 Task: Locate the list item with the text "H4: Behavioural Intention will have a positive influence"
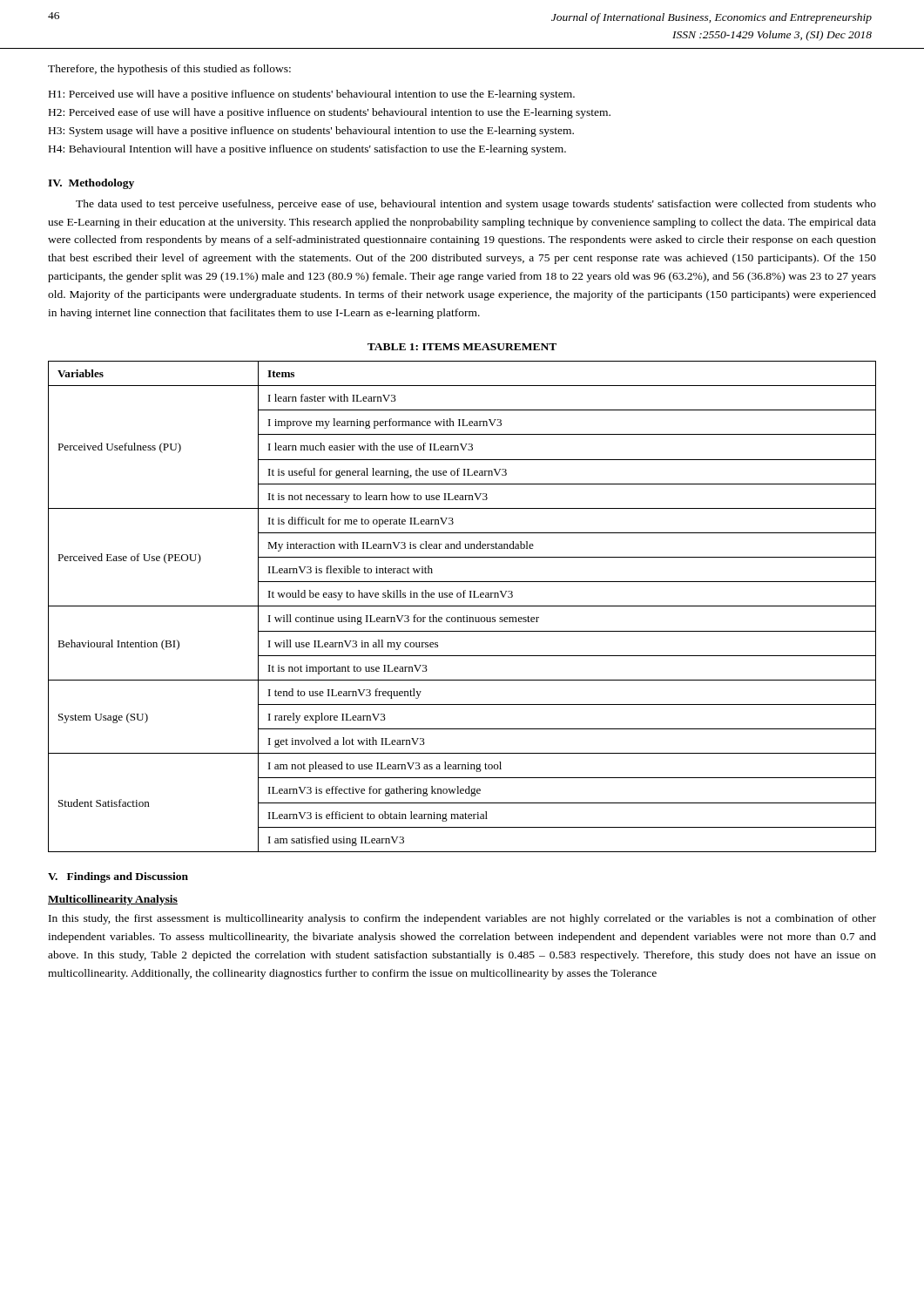[307, 148]
